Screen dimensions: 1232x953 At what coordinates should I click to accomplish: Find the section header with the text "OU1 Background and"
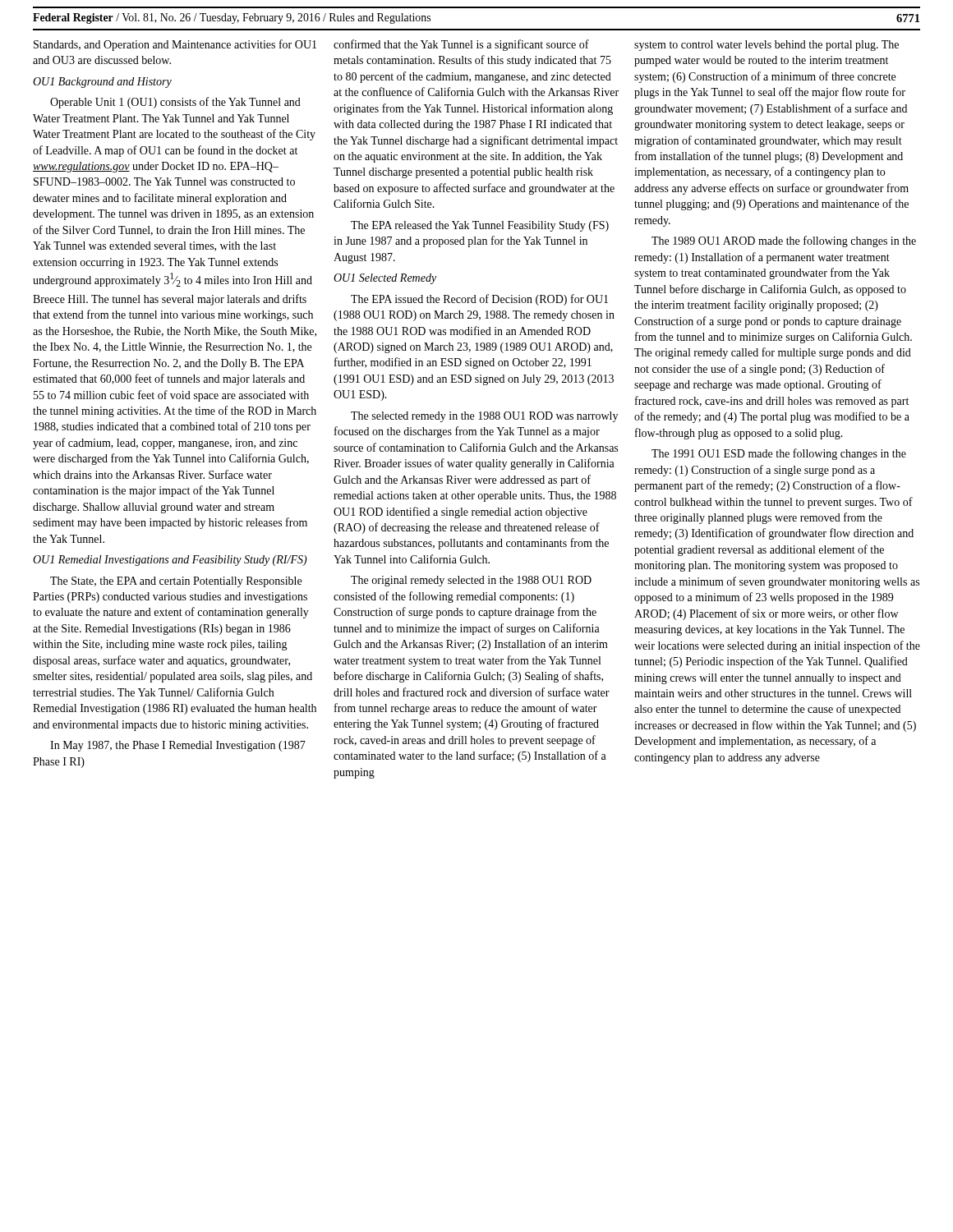click(x=176, y=82)
